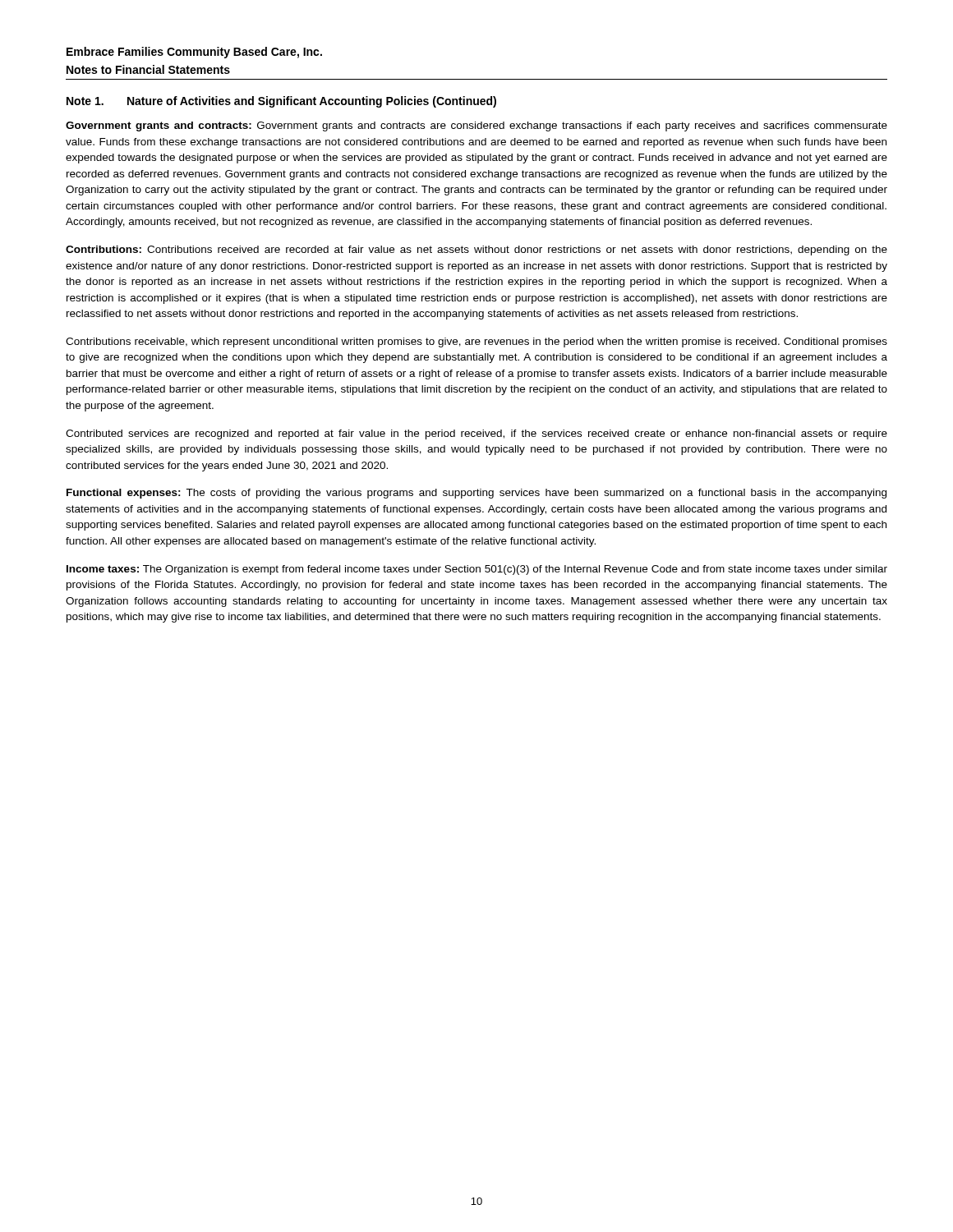Select the region starting "Functional expenses: The costs of providing the various"
953x1232 pixels.
point(476,517)
